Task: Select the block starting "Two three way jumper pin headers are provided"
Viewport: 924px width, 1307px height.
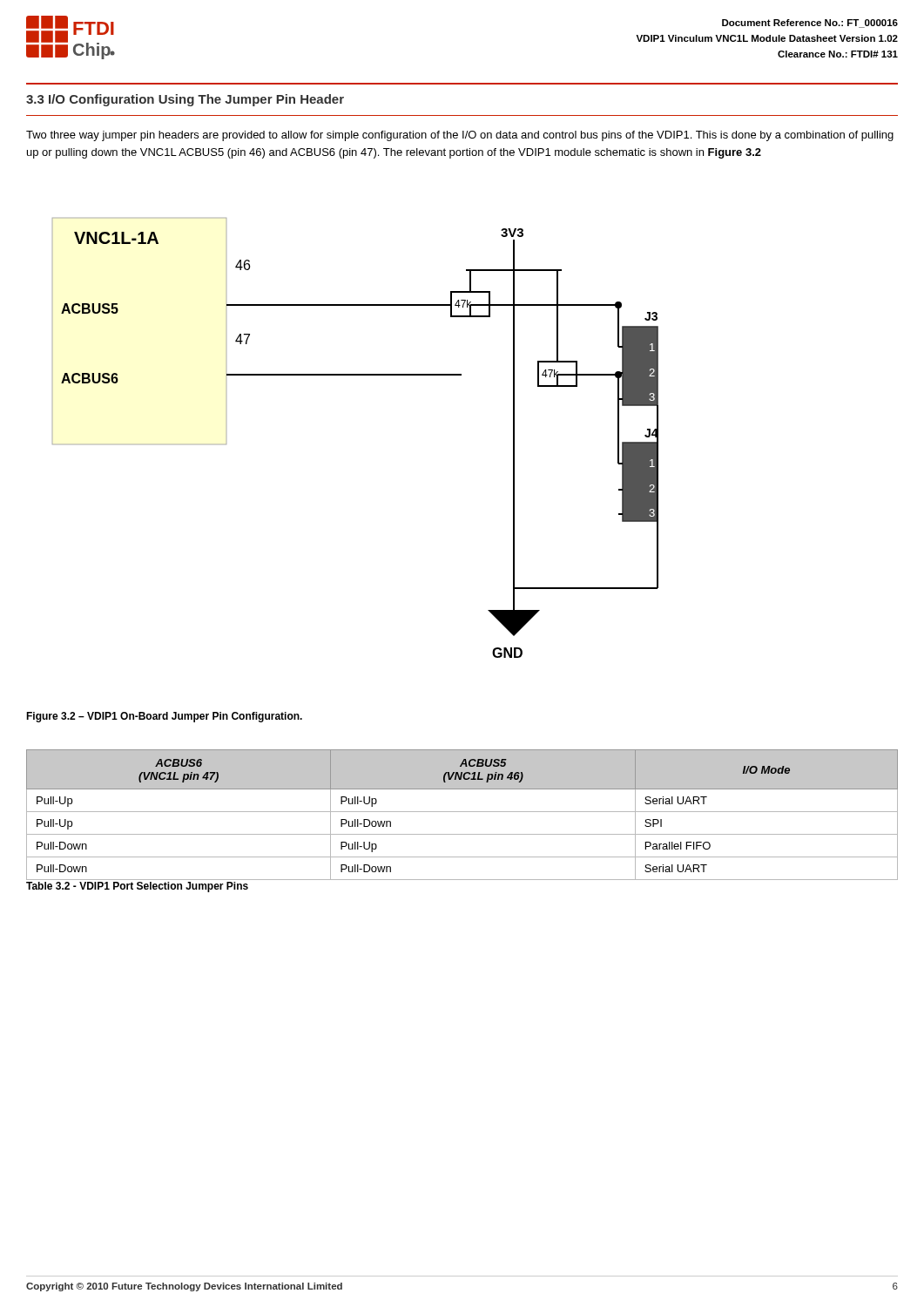Action: click(460, 143)
